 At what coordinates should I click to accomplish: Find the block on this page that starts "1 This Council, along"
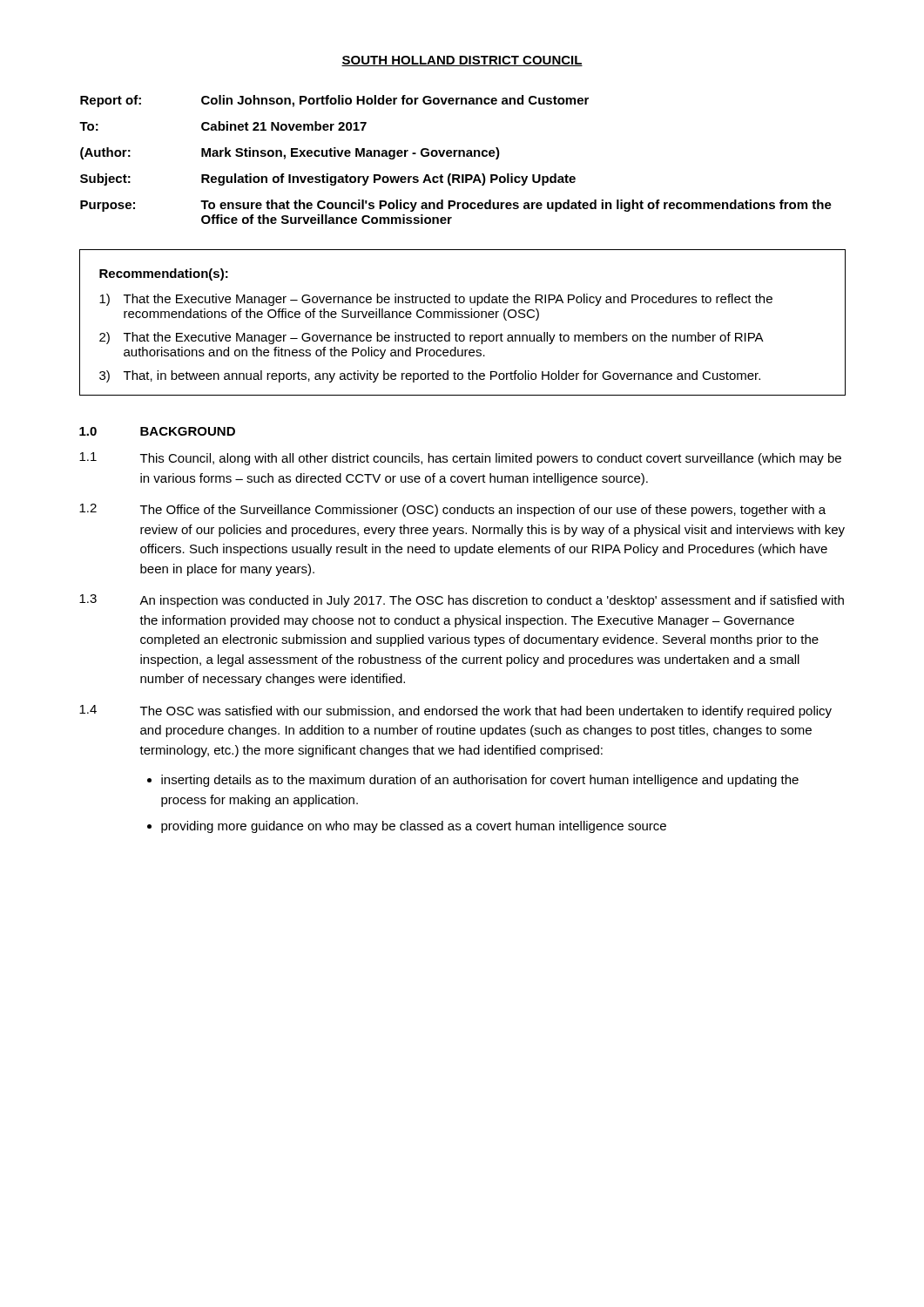(x=462, y=468)
